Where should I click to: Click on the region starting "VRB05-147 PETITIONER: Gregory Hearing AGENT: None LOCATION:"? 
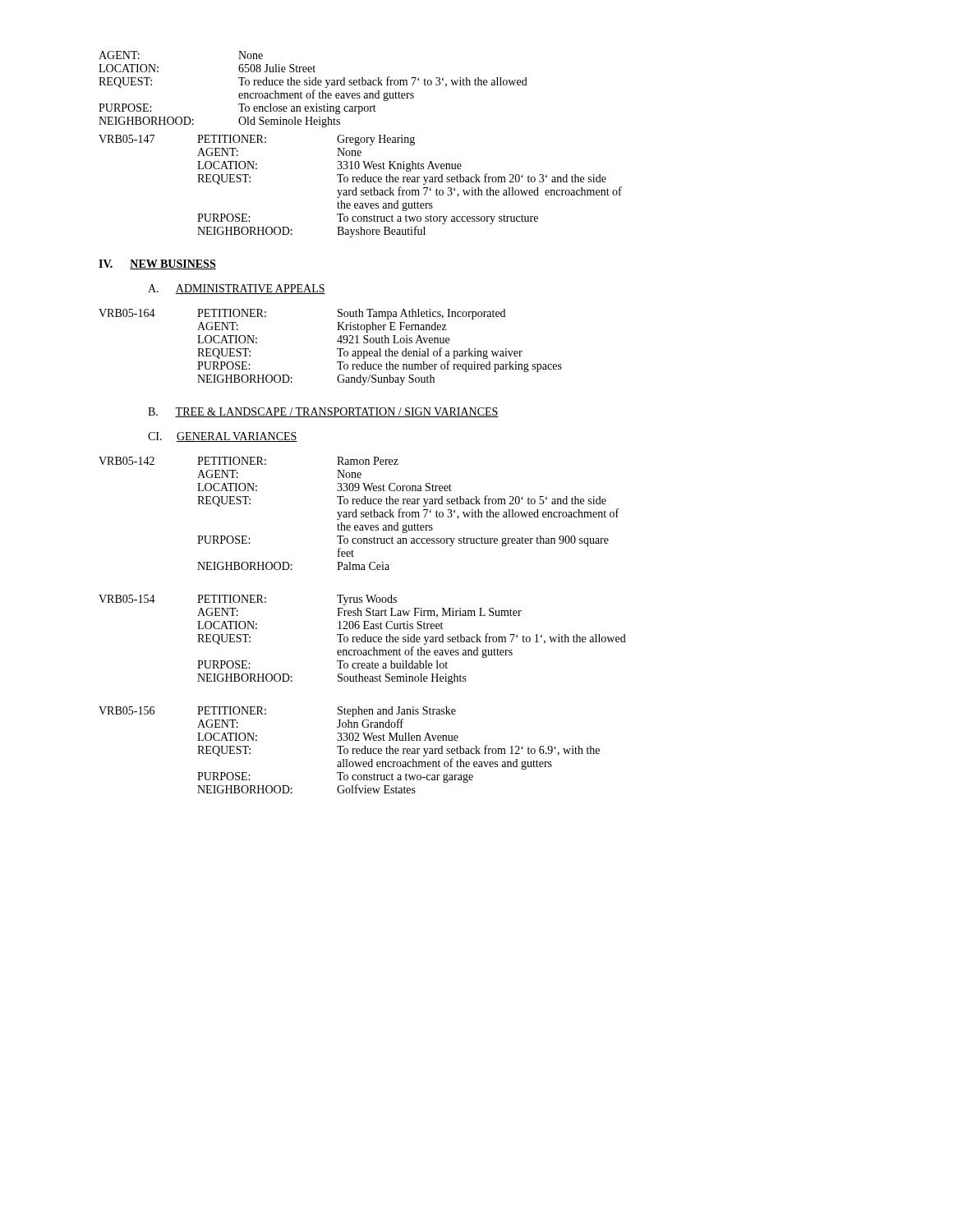[476, 187]
